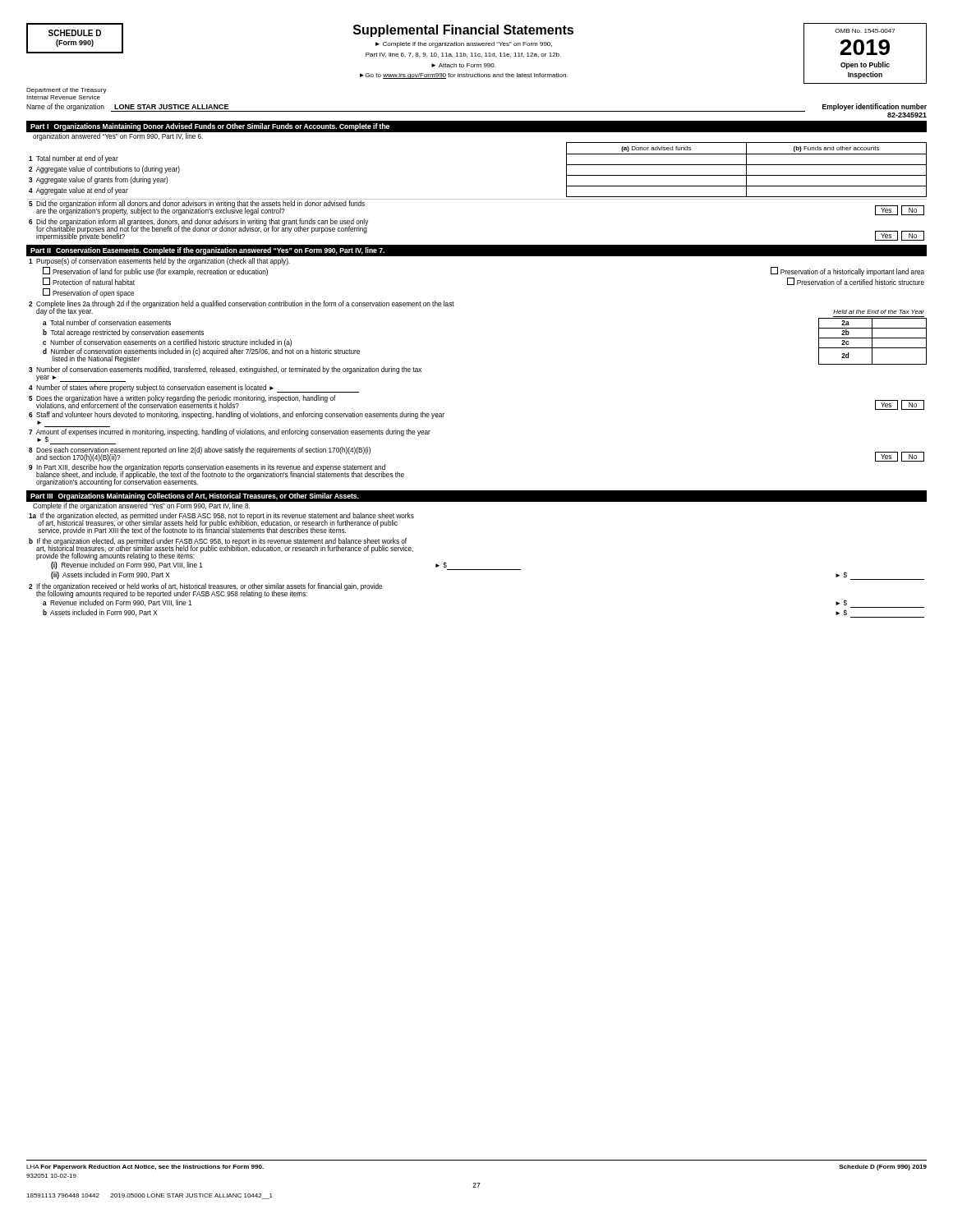Find the text starting "6 Did the organization inform all grantees,"

coord(224,230)
